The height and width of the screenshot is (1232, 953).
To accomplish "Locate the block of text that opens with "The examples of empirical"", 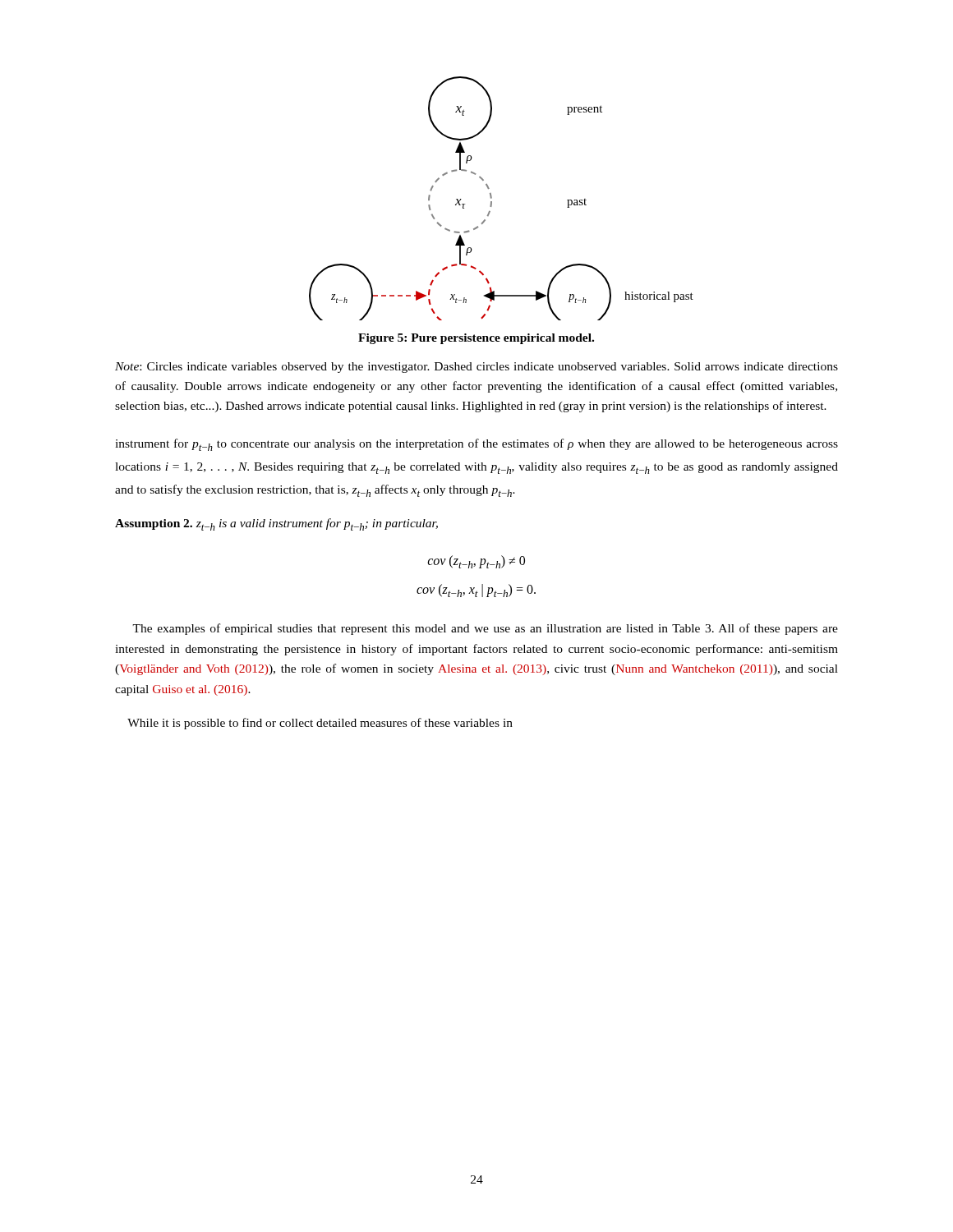I will tap(476, 658).
